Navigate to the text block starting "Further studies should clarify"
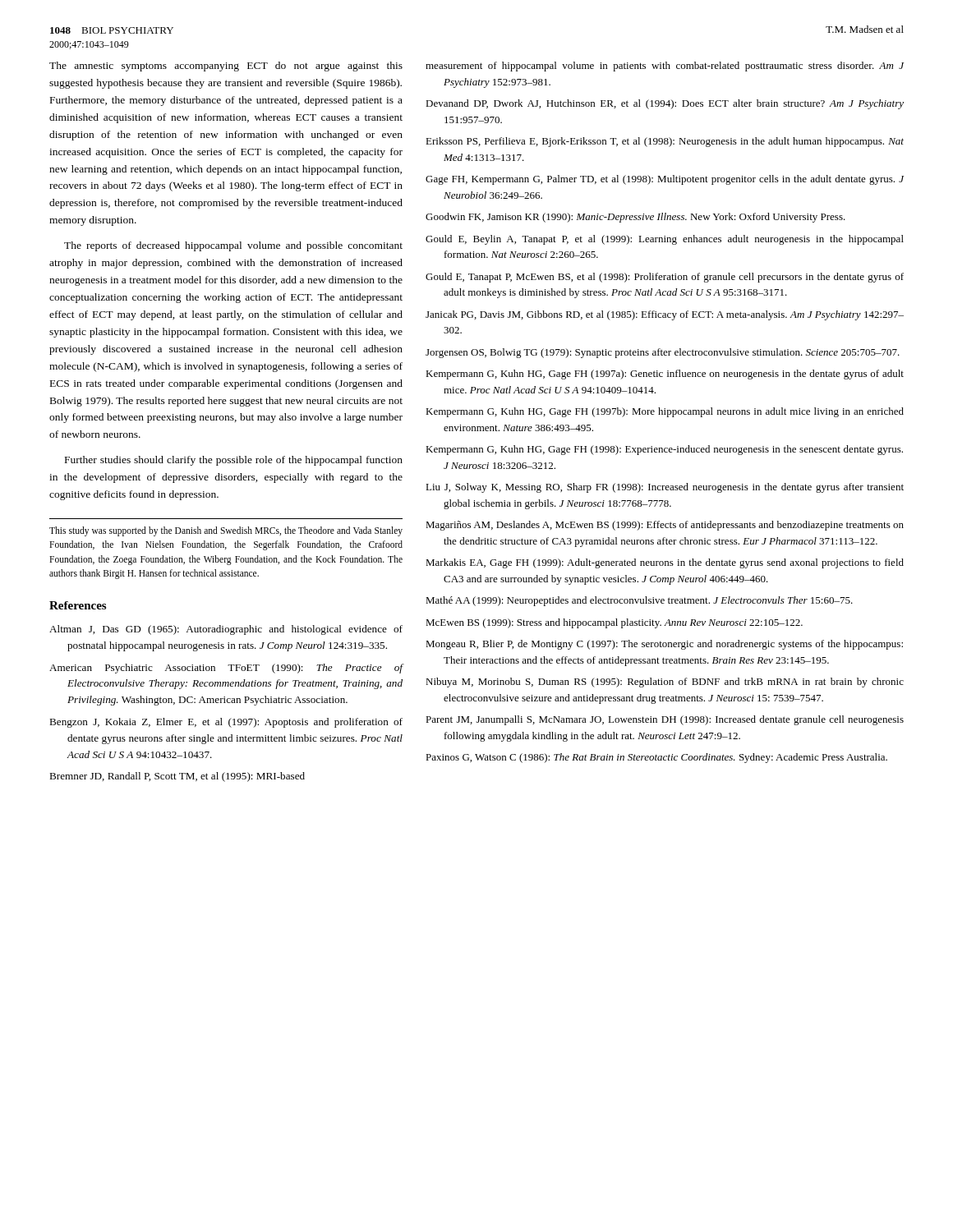Image resolution: width=953 pixels, height=1232 pixels. coord(226,478)
